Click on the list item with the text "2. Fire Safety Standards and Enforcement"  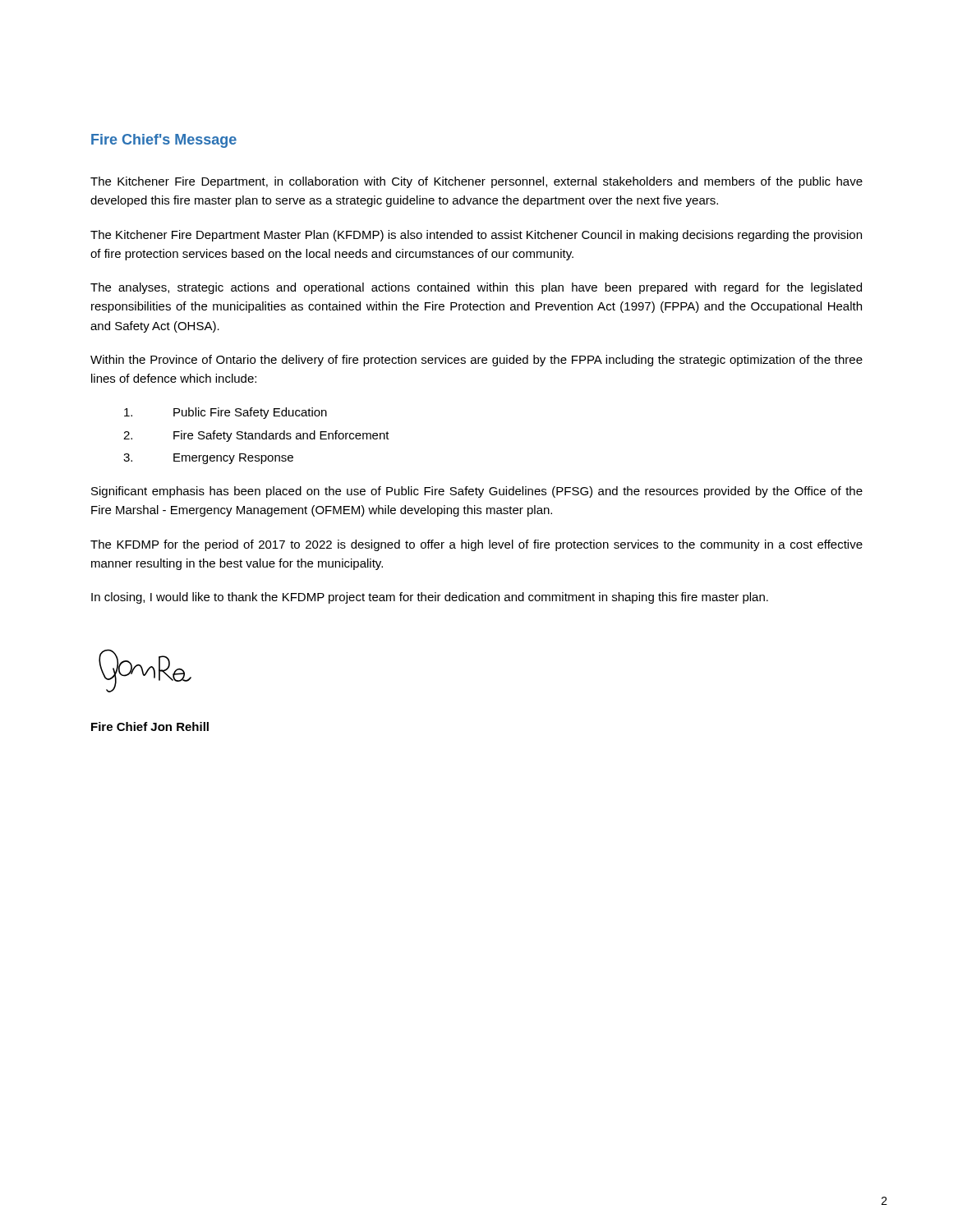pos(256,436)
